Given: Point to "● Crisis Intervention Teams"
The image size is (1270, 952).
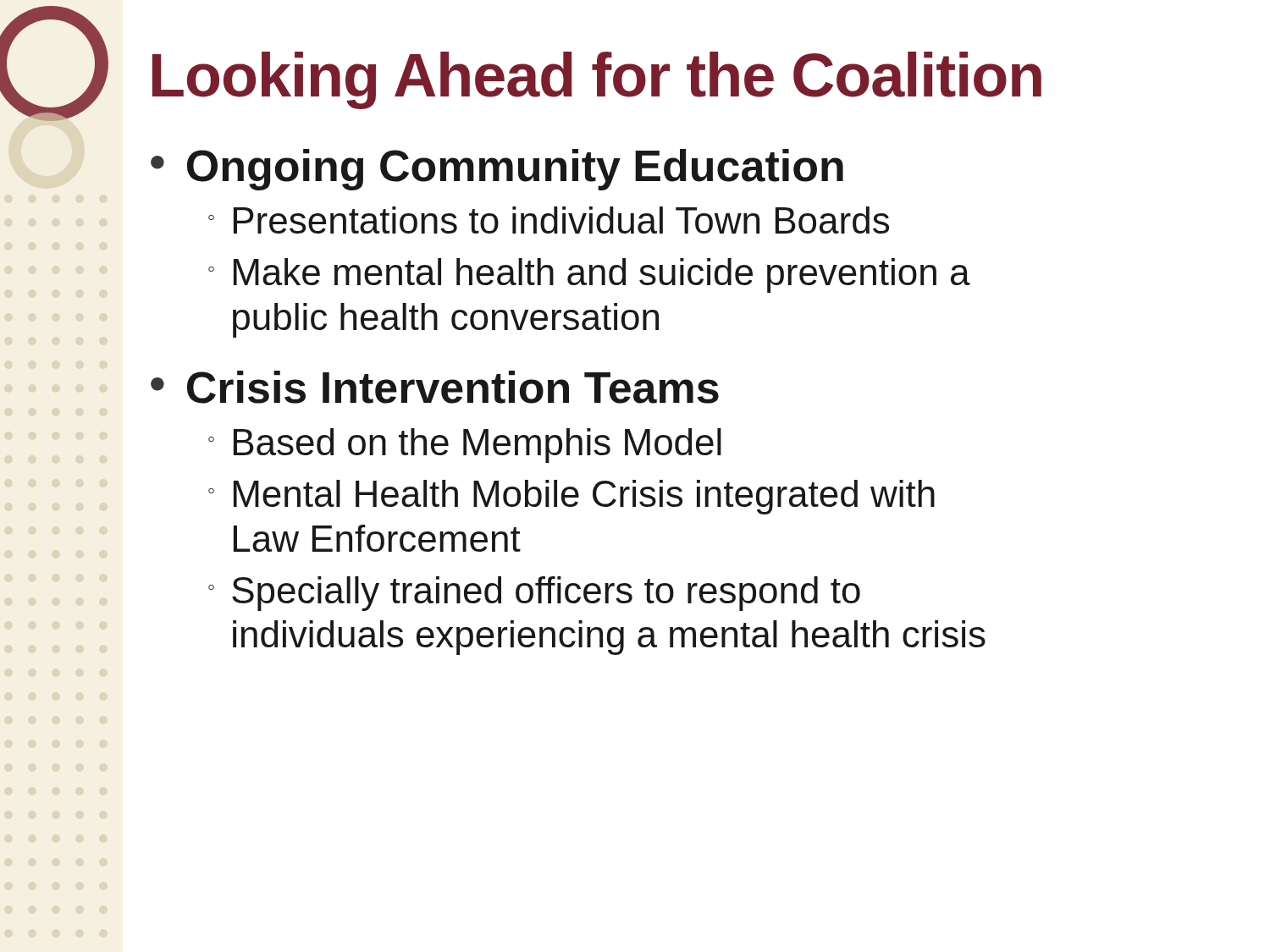Looking at the screenshot, I should pos(434,389).
